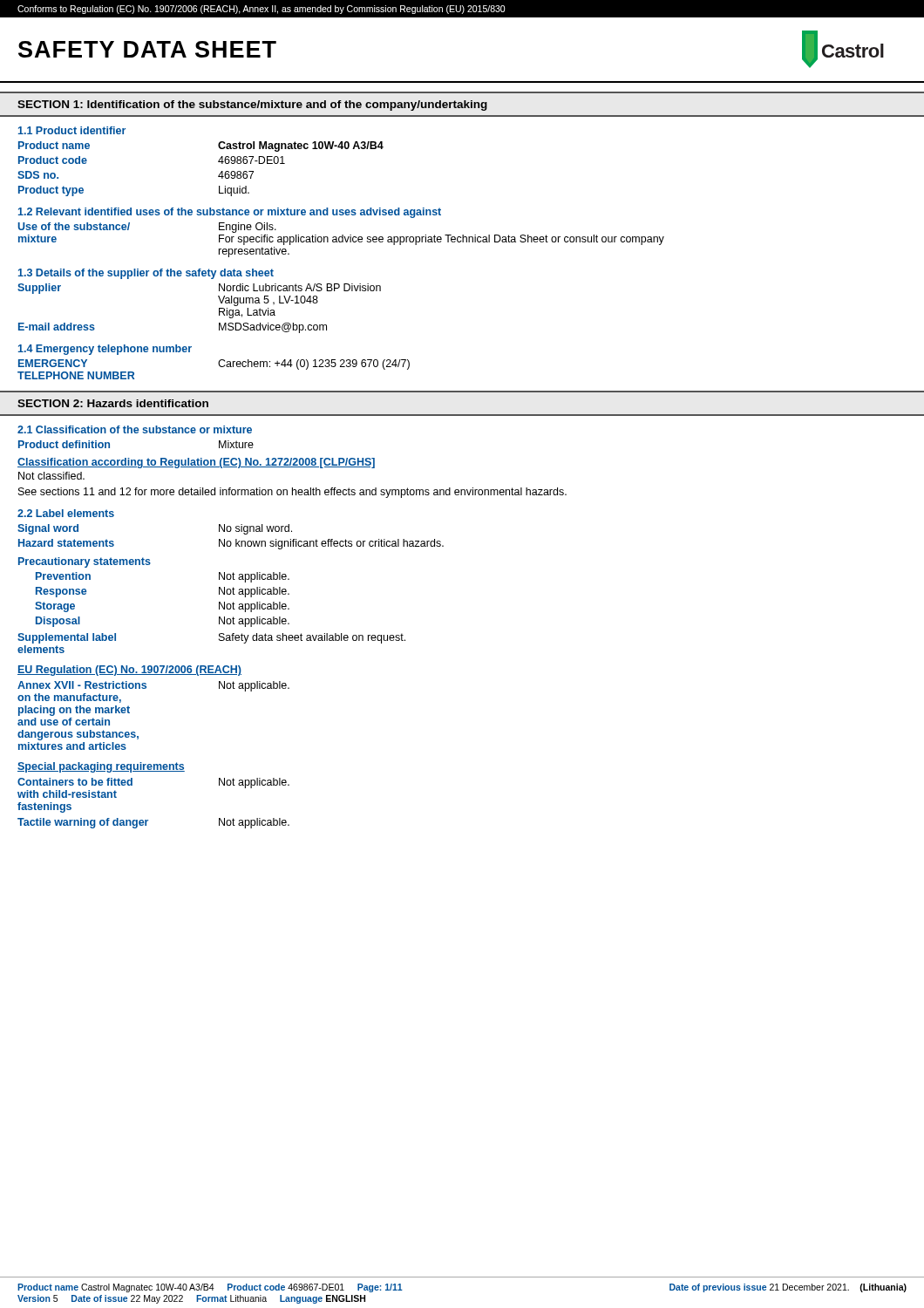Find the text block starting "1 Product identifier"
The height and width of the screenshot is (1308, 924).
(x=72, y=131)
